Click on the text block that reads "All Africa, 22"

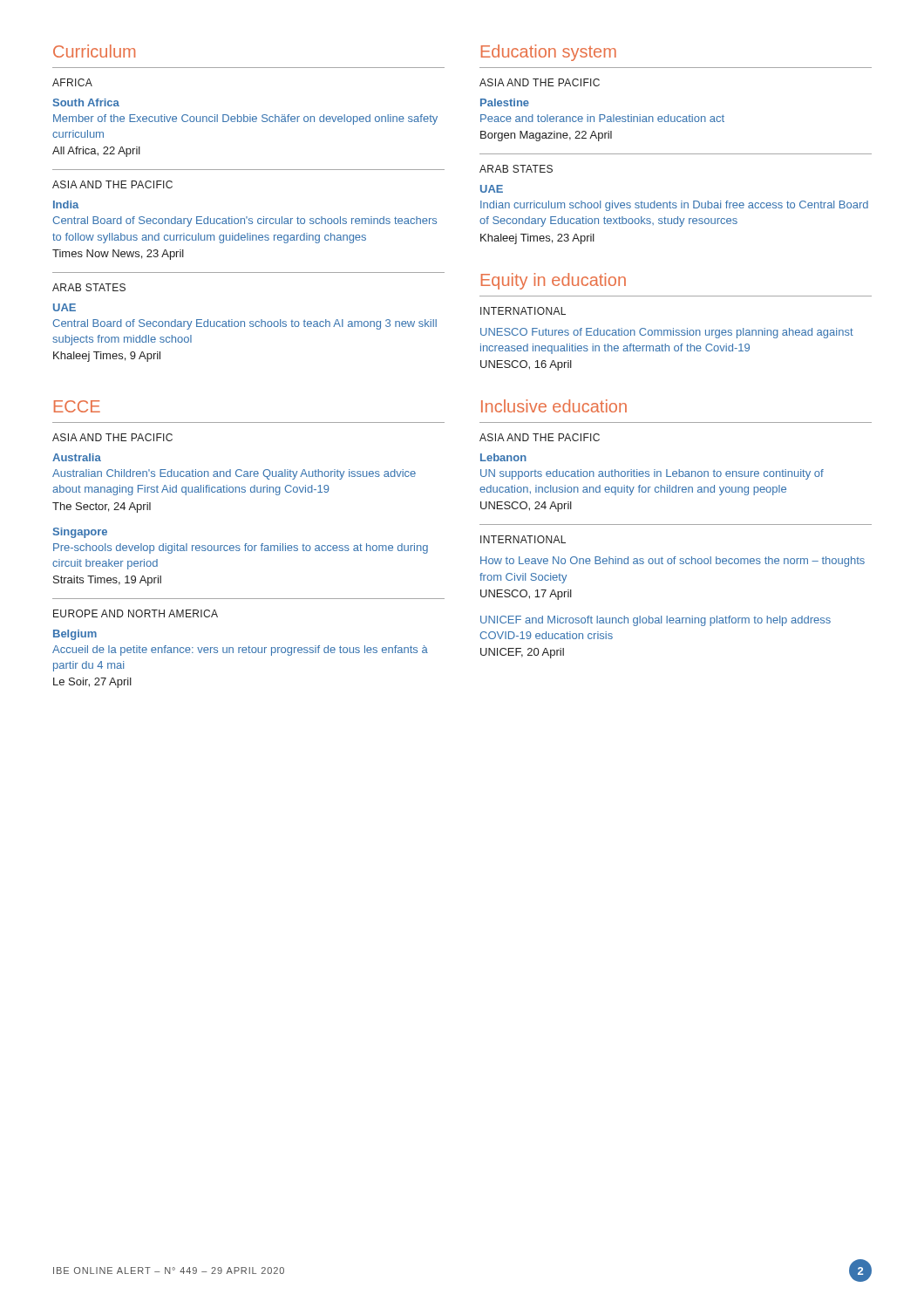pos(96,151)
